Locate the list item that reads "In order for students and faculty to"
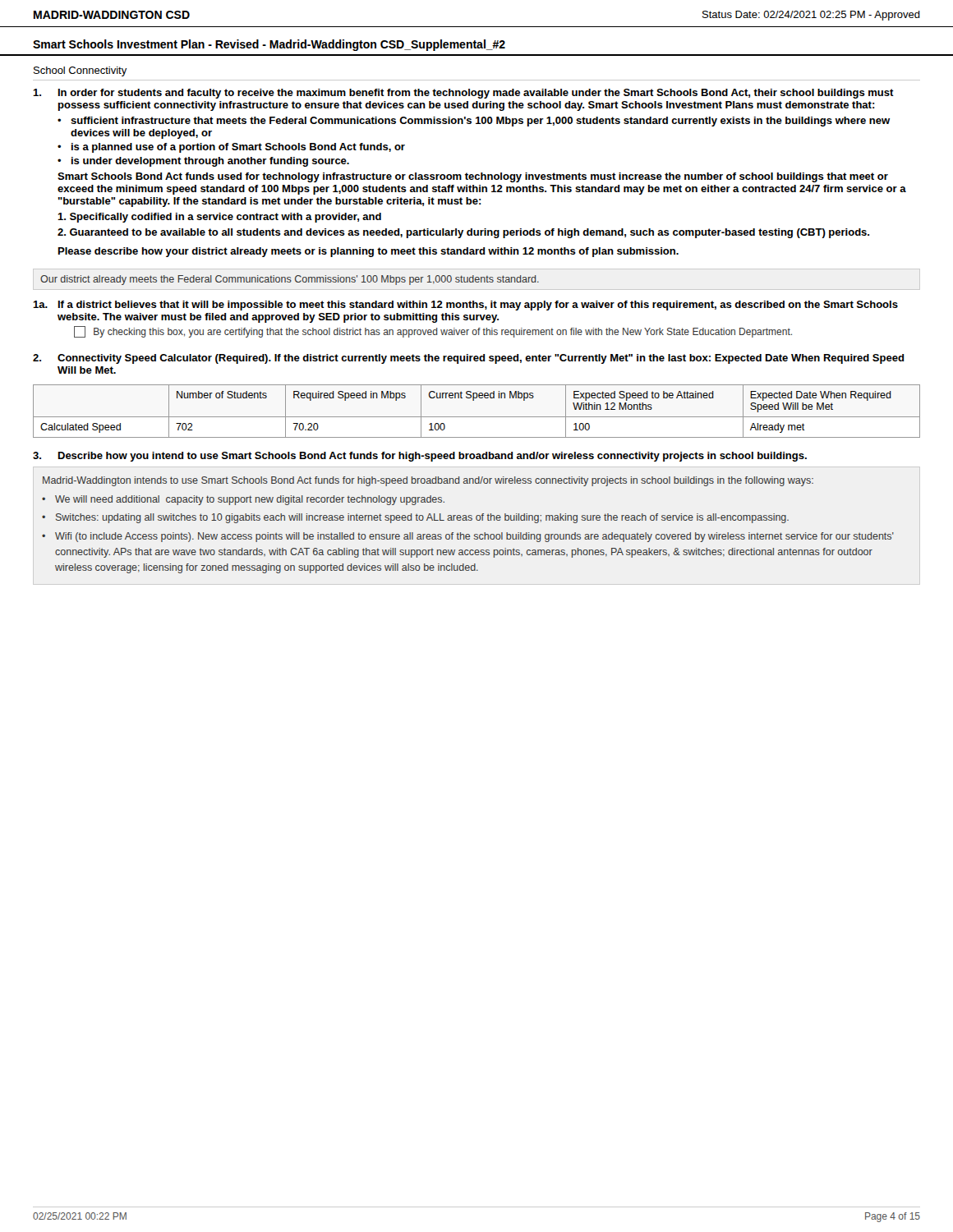Viewport: 953px width, 1232px height. click(476, 172)
